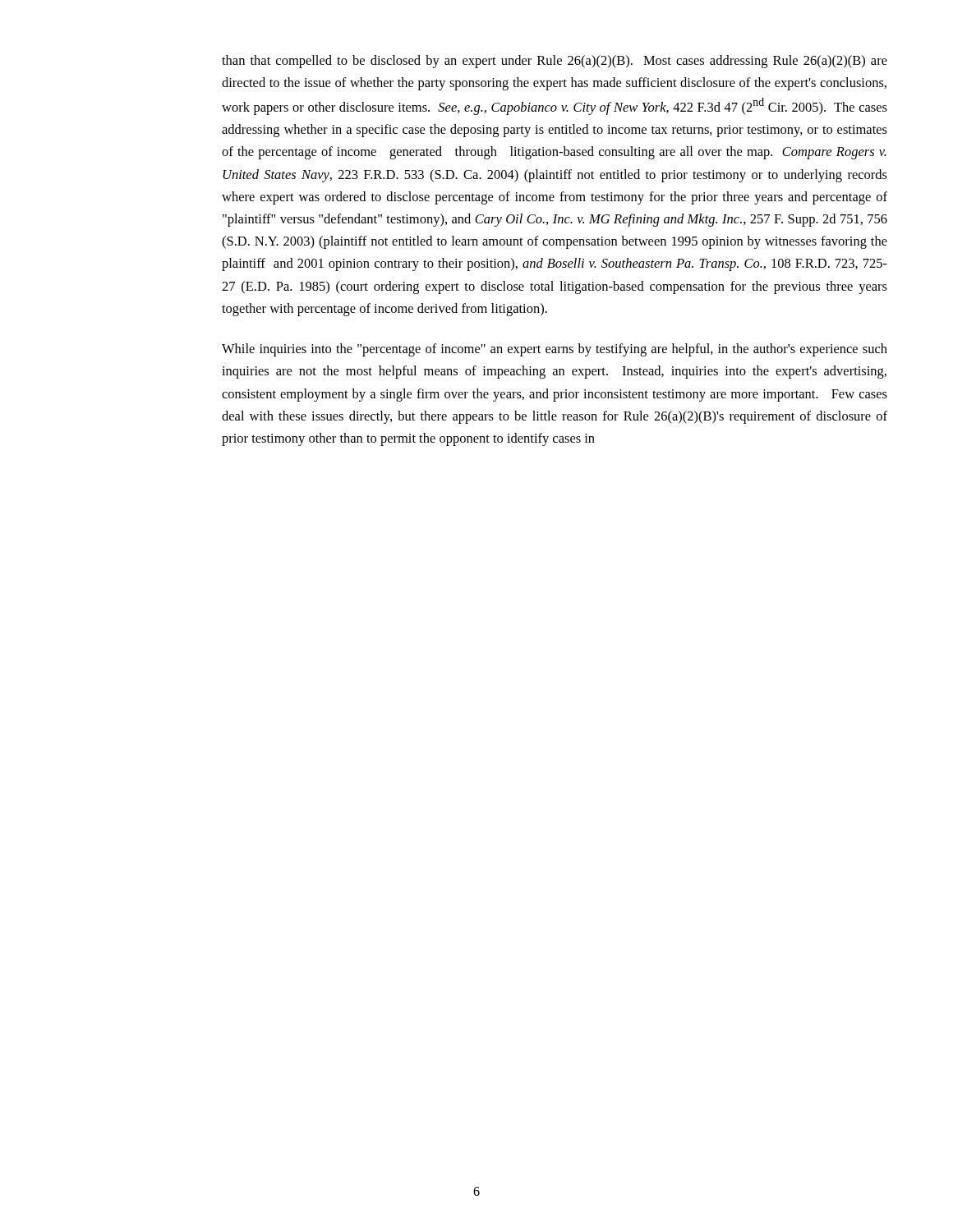
Task: Select the text block containing "While inquiries into the "percentage of income" an"
Action: point(555,394)
